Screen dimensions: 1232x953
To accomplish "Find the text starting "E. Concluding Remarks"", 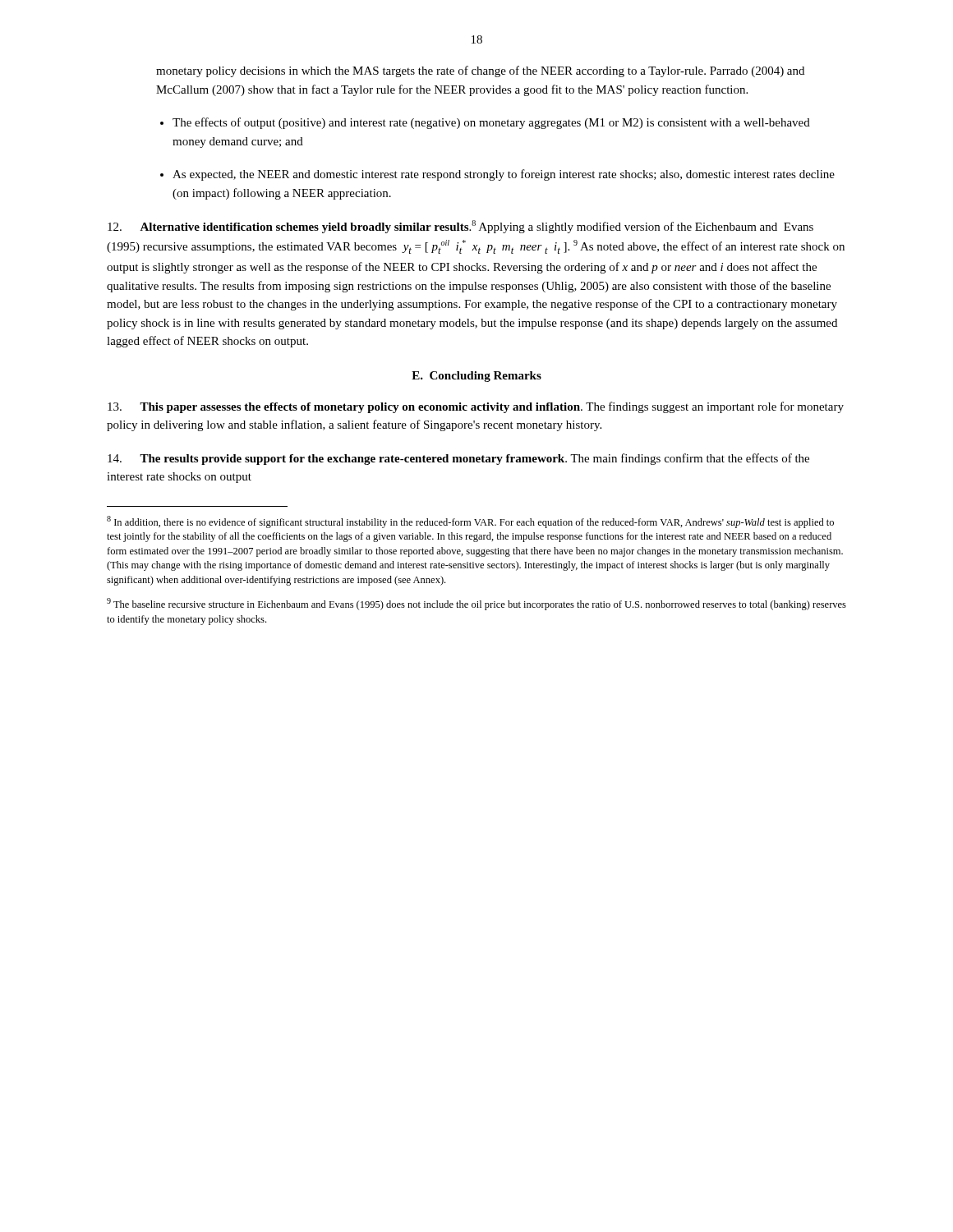I will pos(476,375).
